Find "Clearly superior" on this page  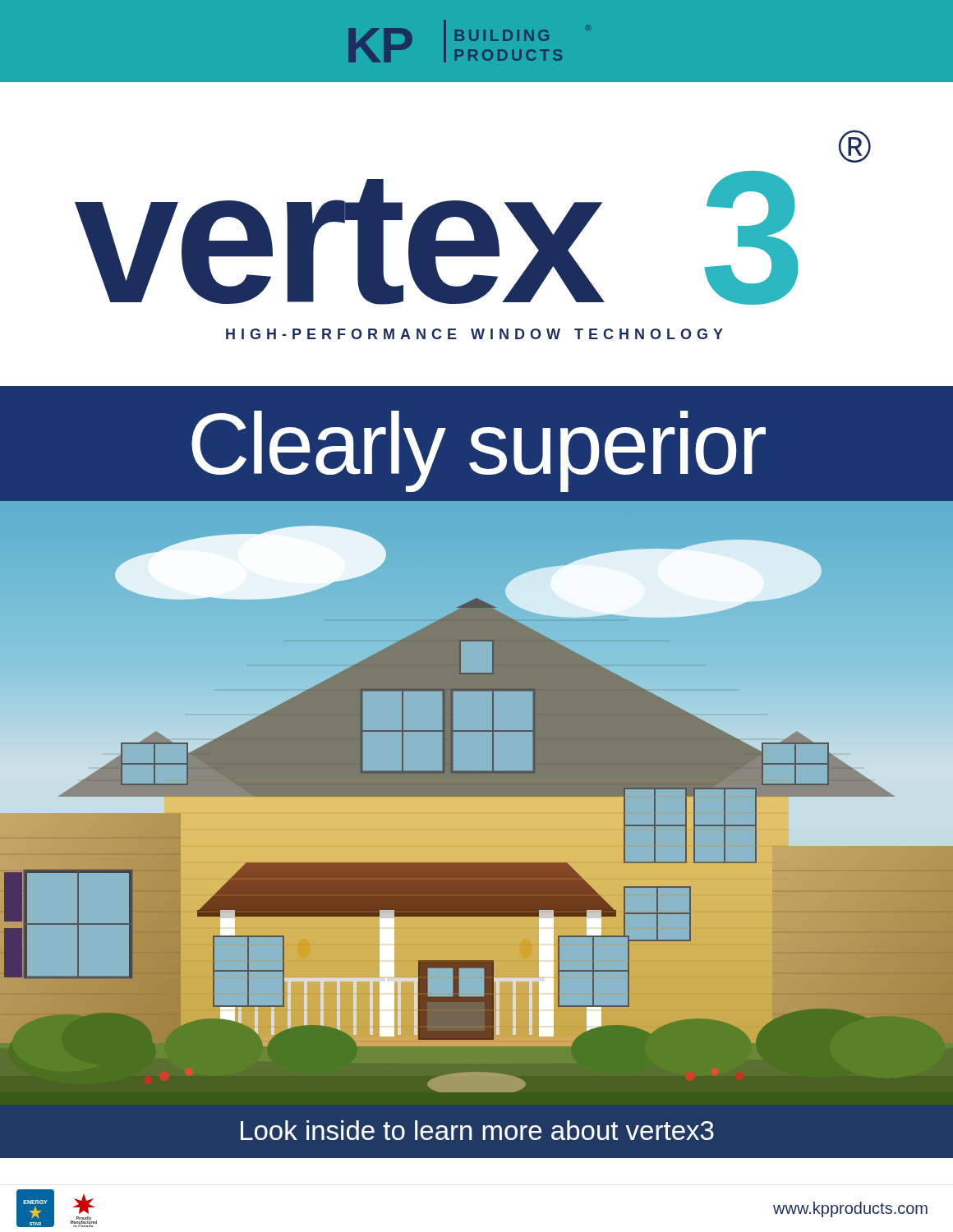coord(476,444)
